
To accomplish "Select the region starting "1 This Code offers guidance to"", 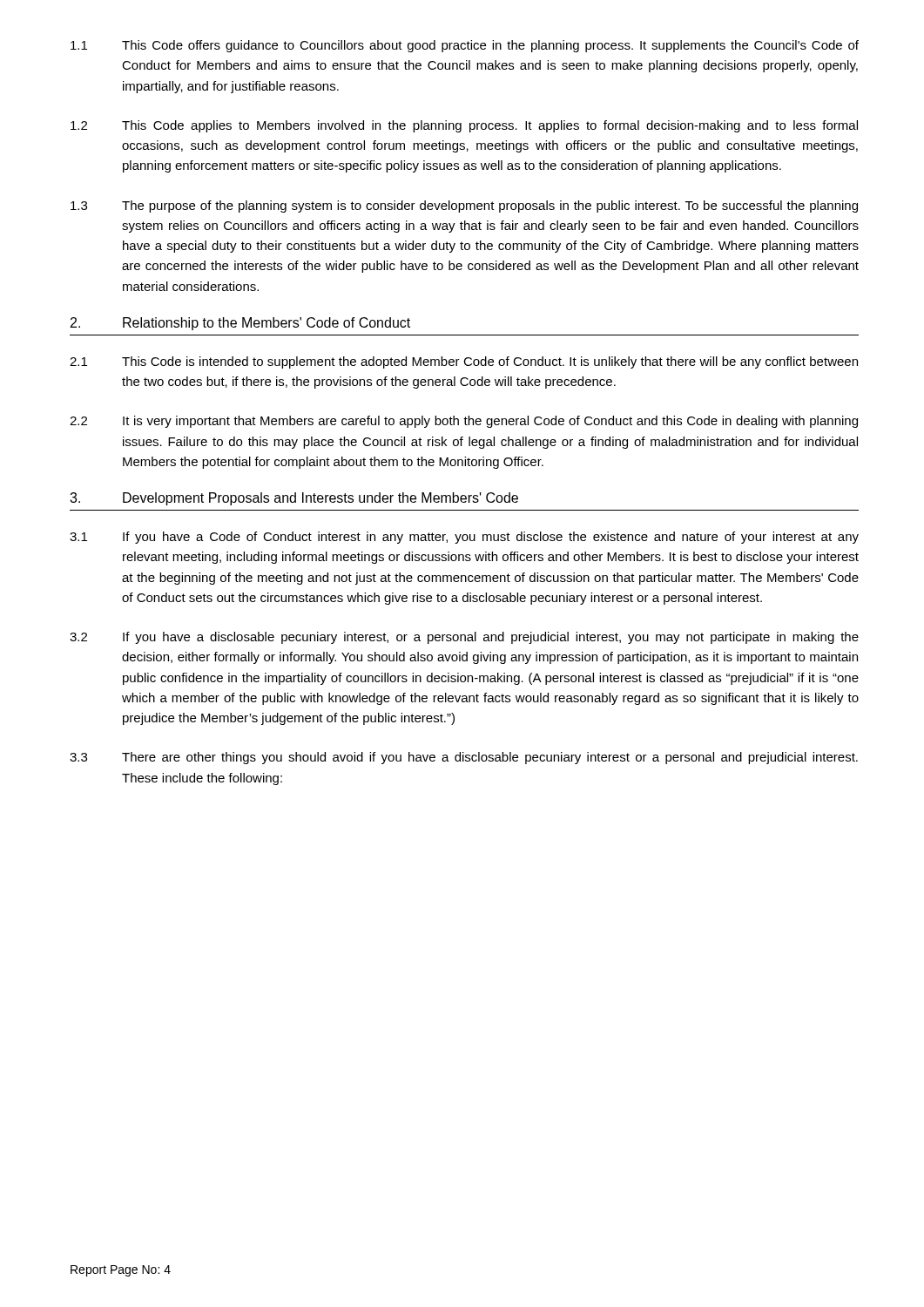I will (464, 65).
